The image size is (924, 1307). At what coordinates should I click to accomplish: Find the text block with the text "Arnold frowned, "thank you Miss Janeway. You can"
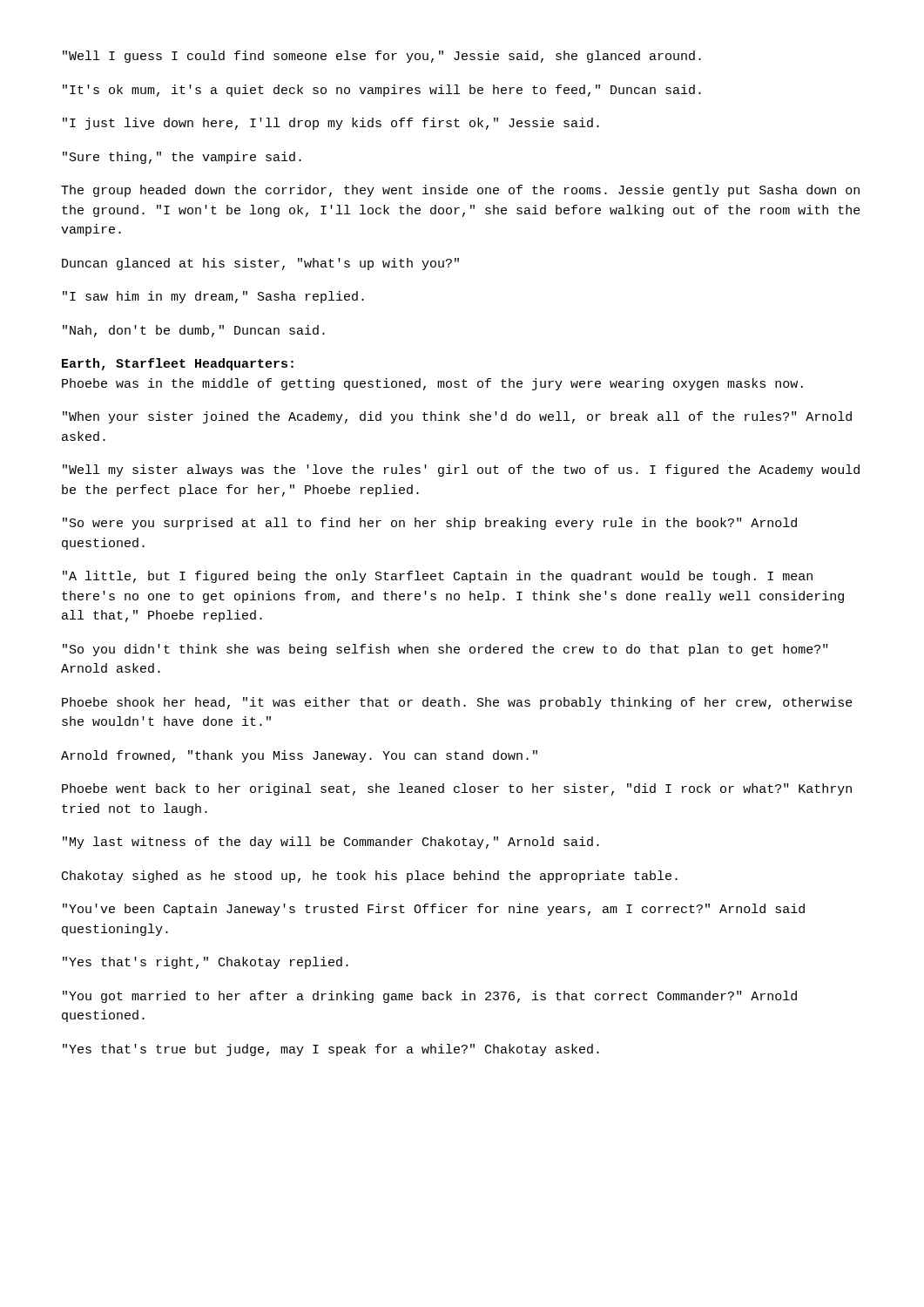pyautogui.click(x=300, y=756)
